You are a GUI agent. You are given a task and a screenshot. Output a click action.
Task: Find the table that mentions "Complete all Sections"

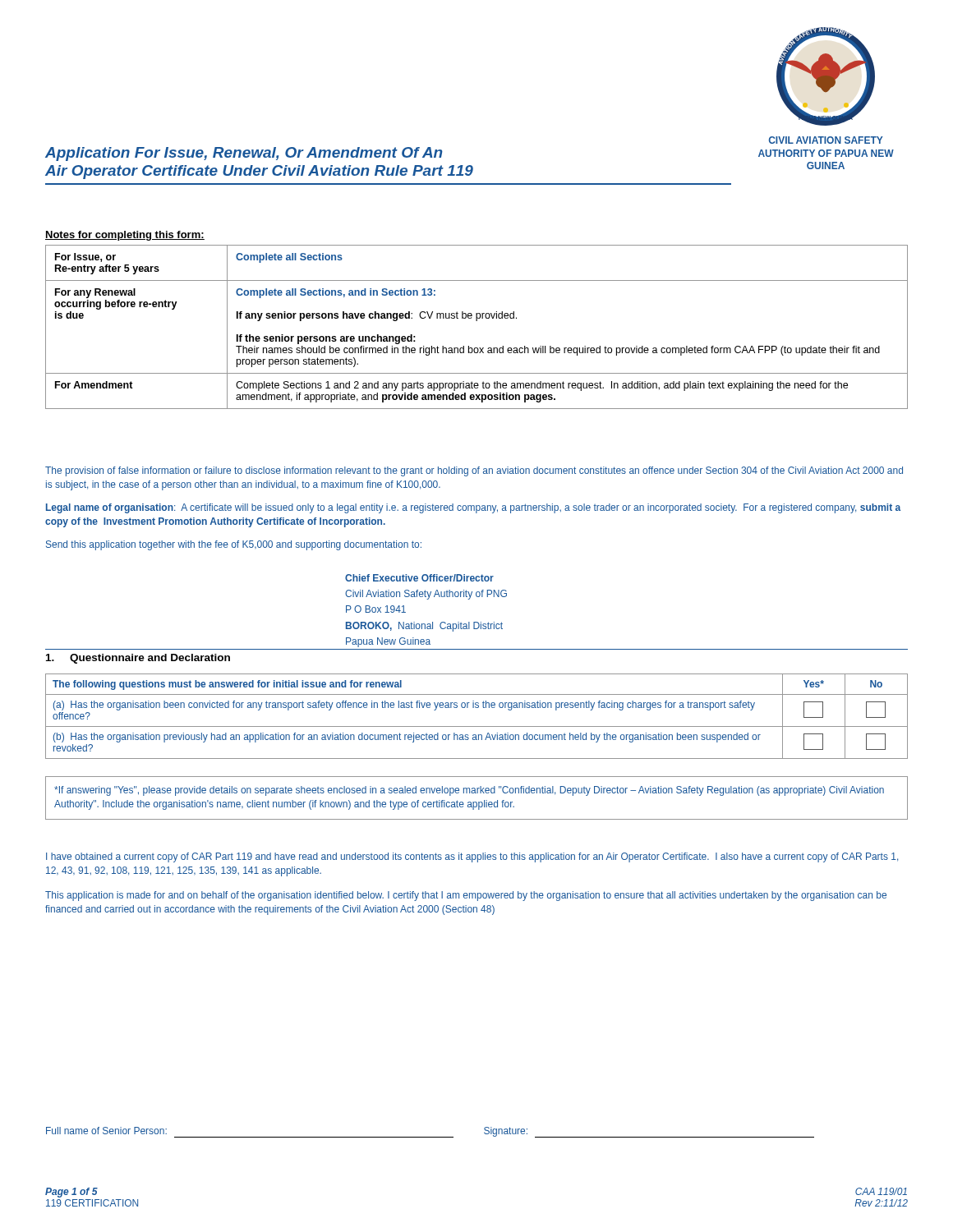476,327
